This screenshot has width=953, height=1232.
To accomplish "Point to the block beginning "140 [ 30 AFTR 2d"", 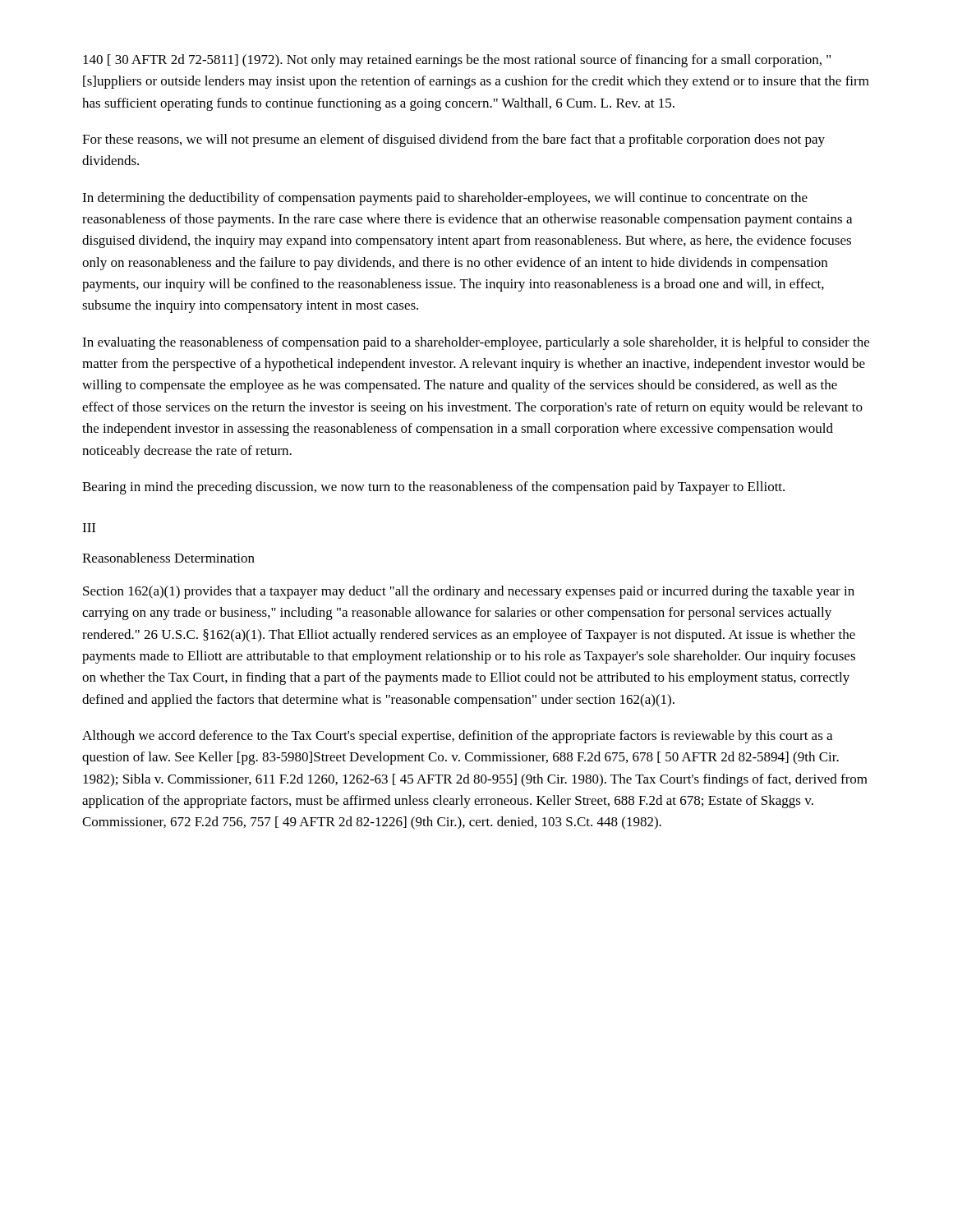I will (x=476, y=81).
